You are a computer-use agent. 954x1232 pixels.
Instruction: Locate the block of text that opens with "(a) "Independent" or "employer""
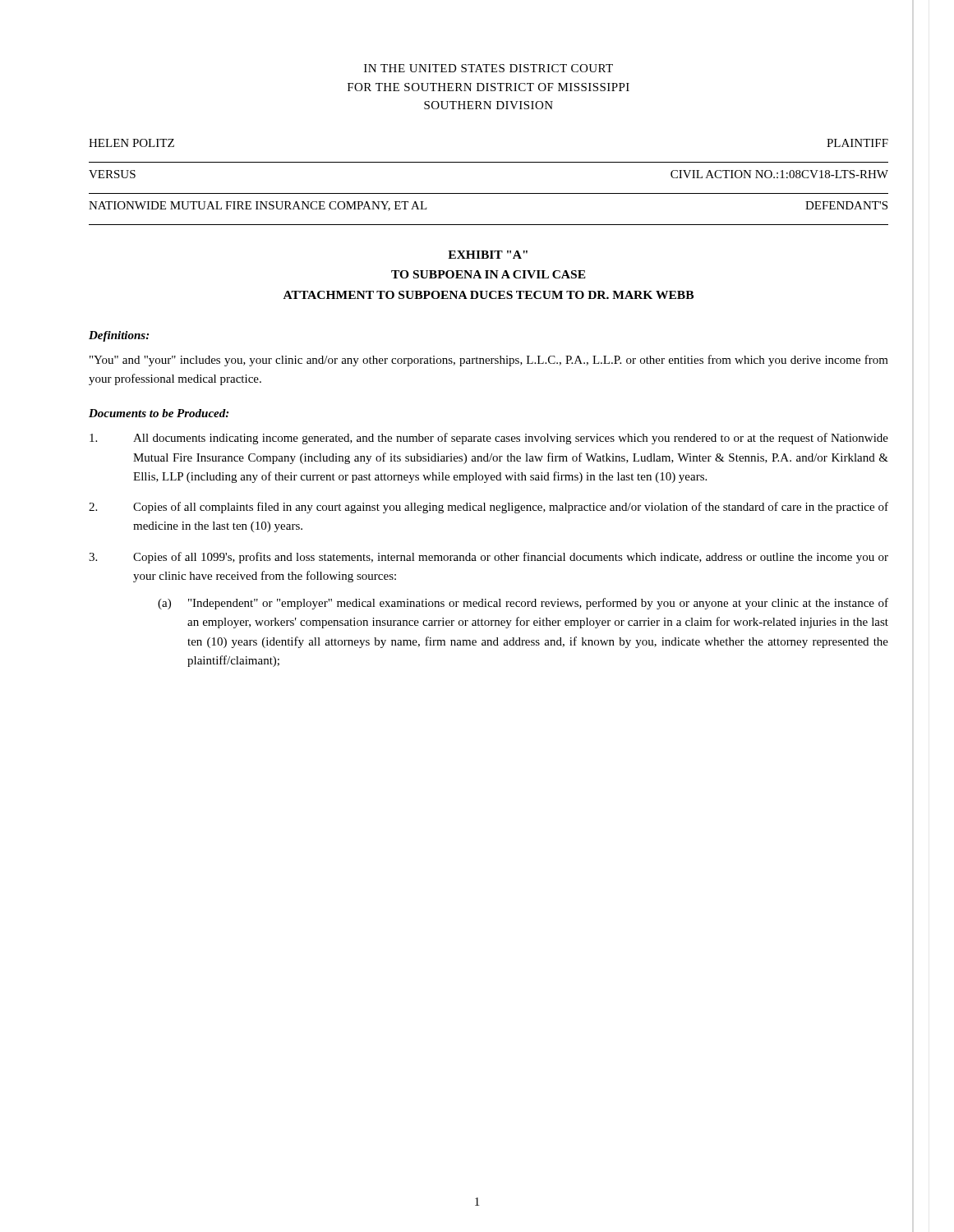coord(523,632)
